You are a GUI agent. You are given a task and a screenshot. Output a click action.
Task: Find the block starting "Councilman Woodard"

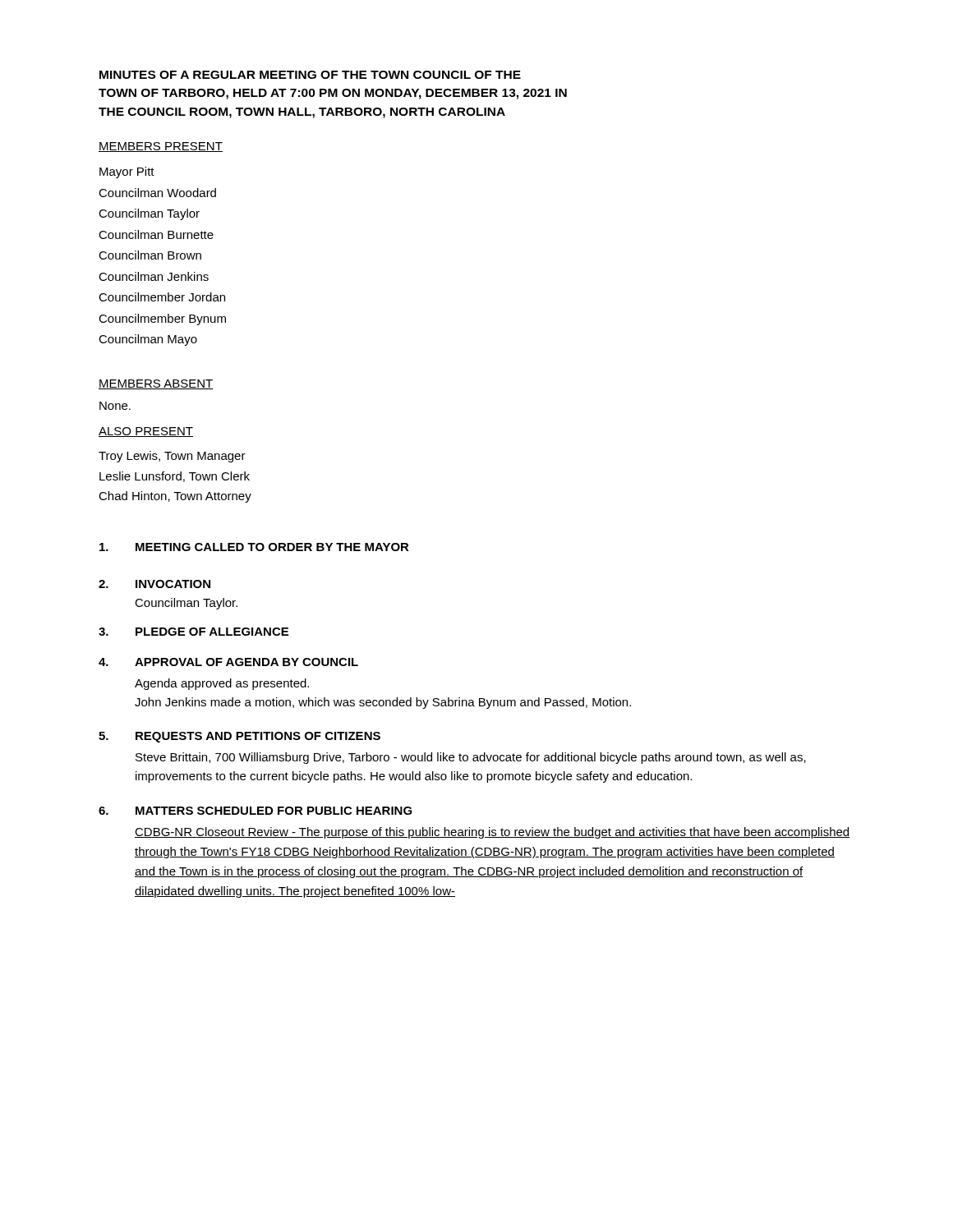(158, 192)
